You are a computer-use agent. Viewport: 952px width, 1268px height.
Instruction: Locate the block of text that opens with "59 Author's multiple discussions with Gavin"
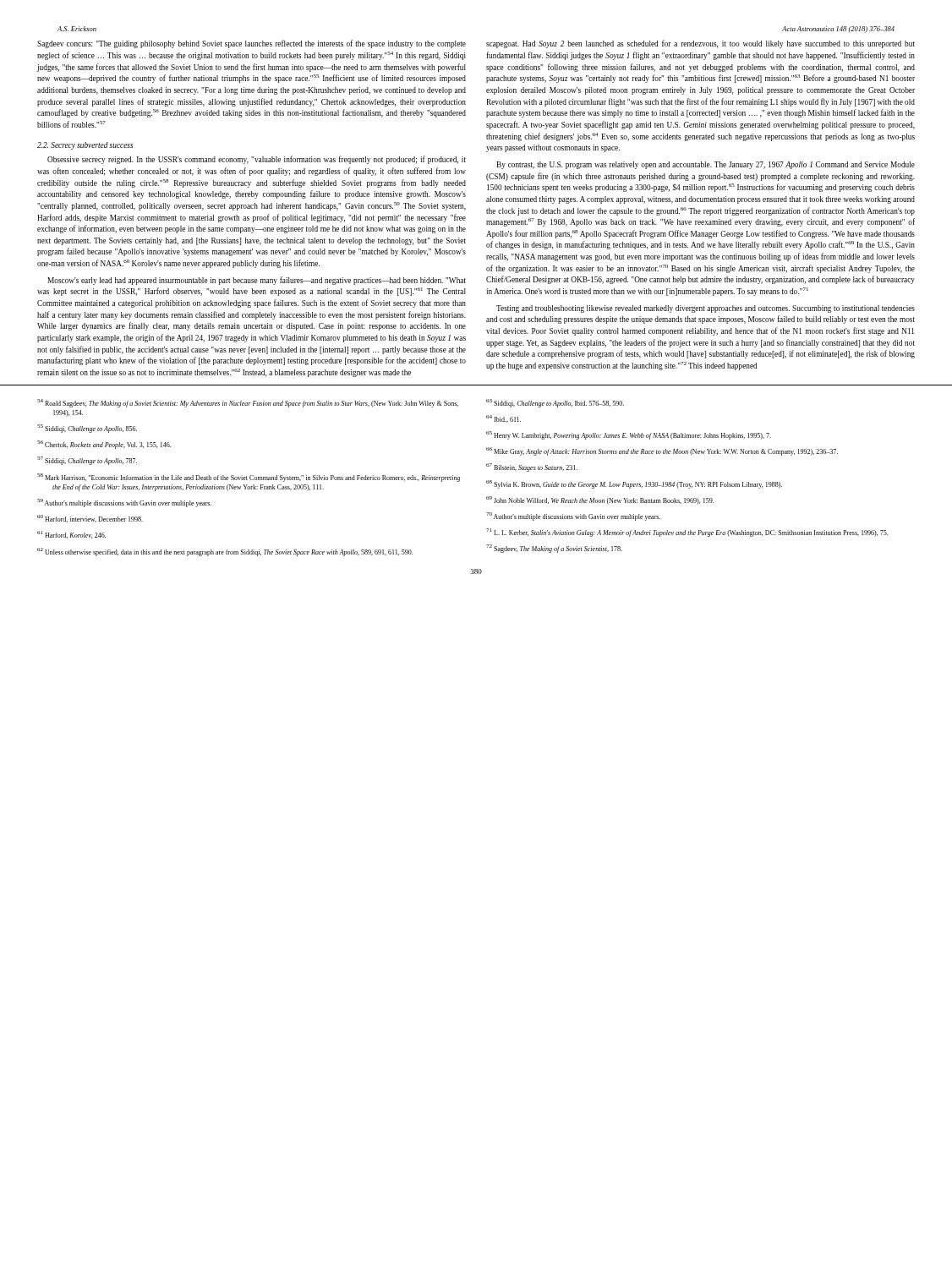click(x=124, y=503)
